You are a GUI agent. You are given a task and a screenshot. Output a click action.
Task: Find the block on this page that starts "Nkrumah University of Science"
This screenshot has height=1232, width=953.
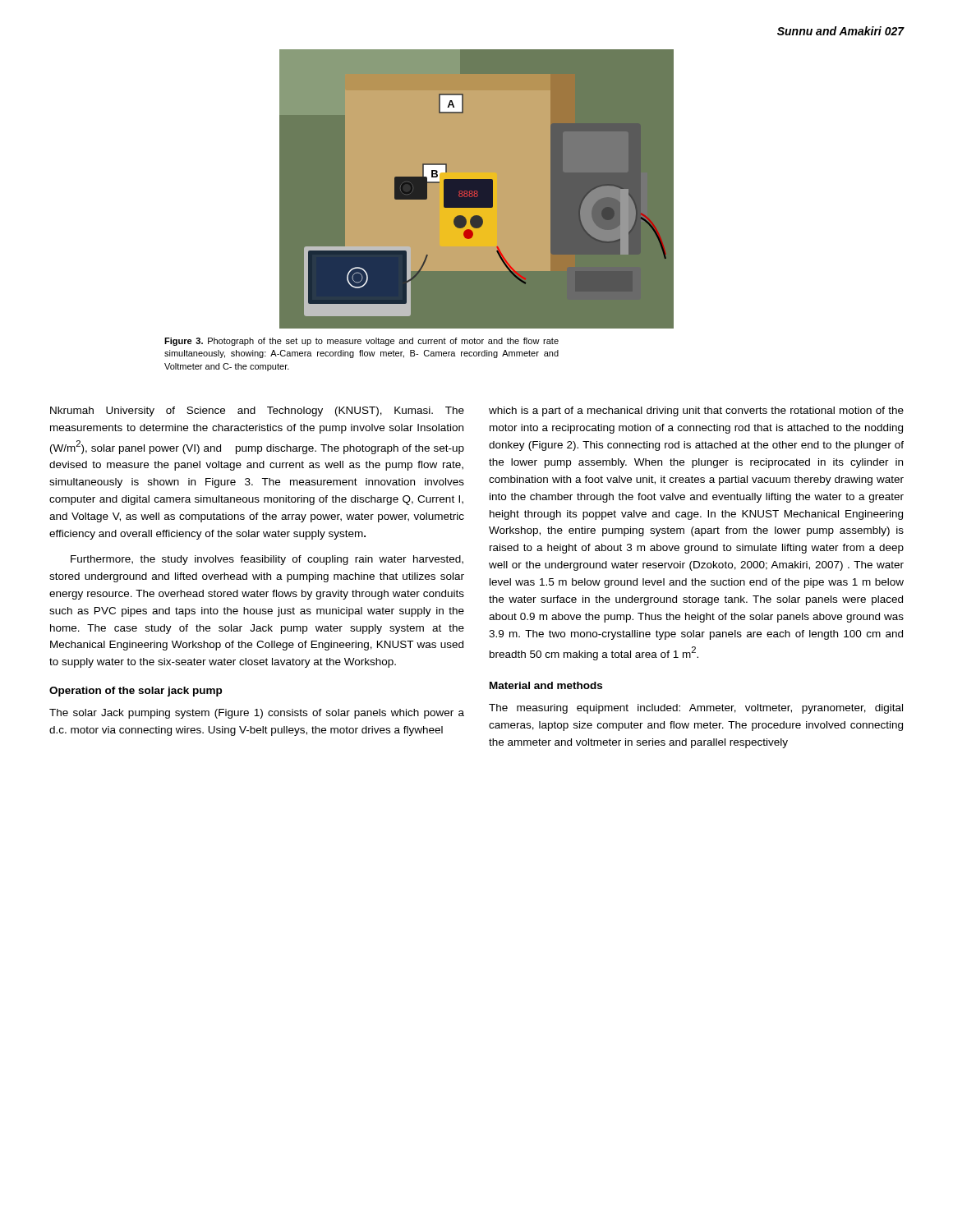pyautogui.click(x=257, y=537)
